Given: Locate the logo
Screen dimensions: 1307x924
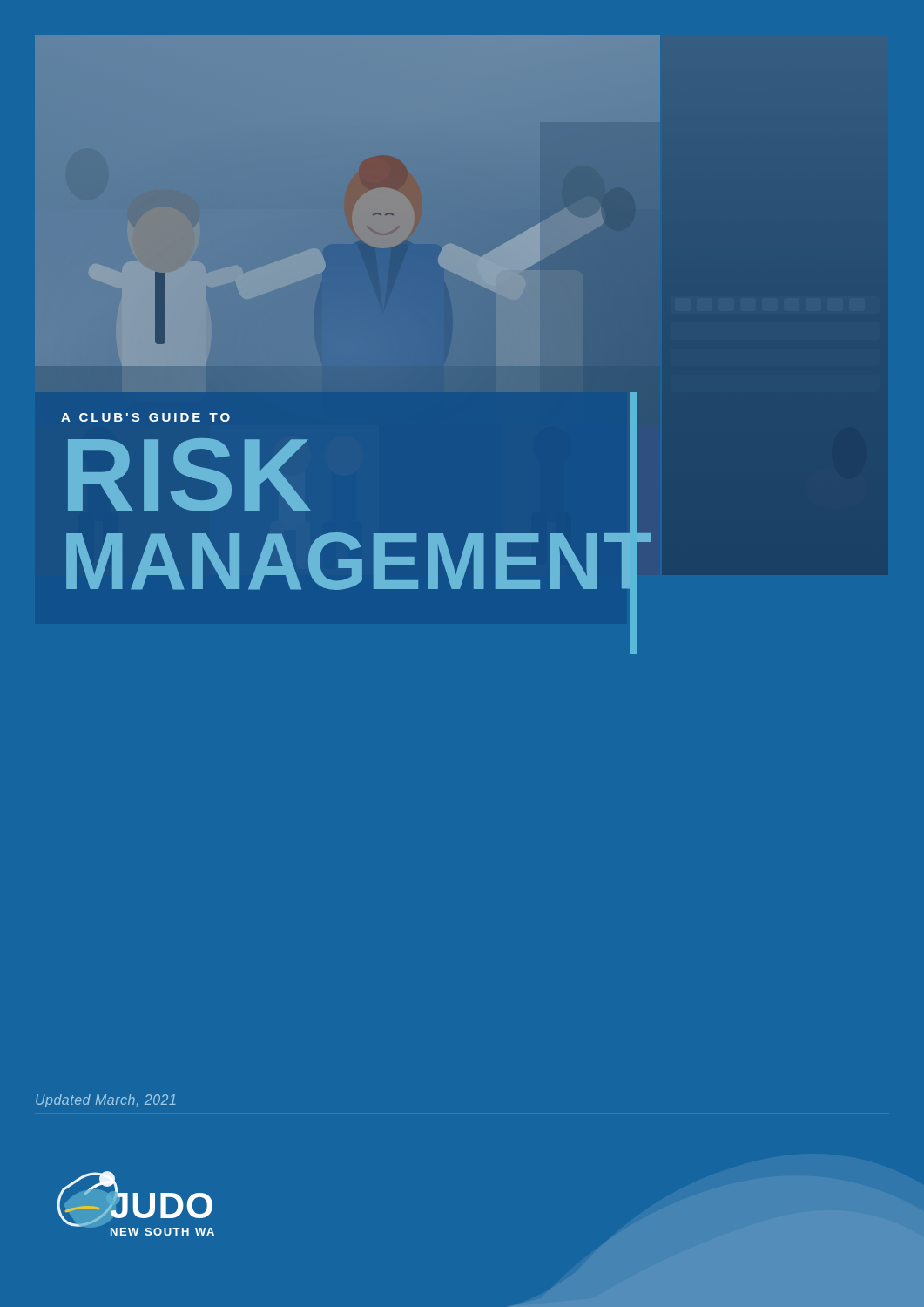Looking at the screenshot, I should (x=120, y=1212).
